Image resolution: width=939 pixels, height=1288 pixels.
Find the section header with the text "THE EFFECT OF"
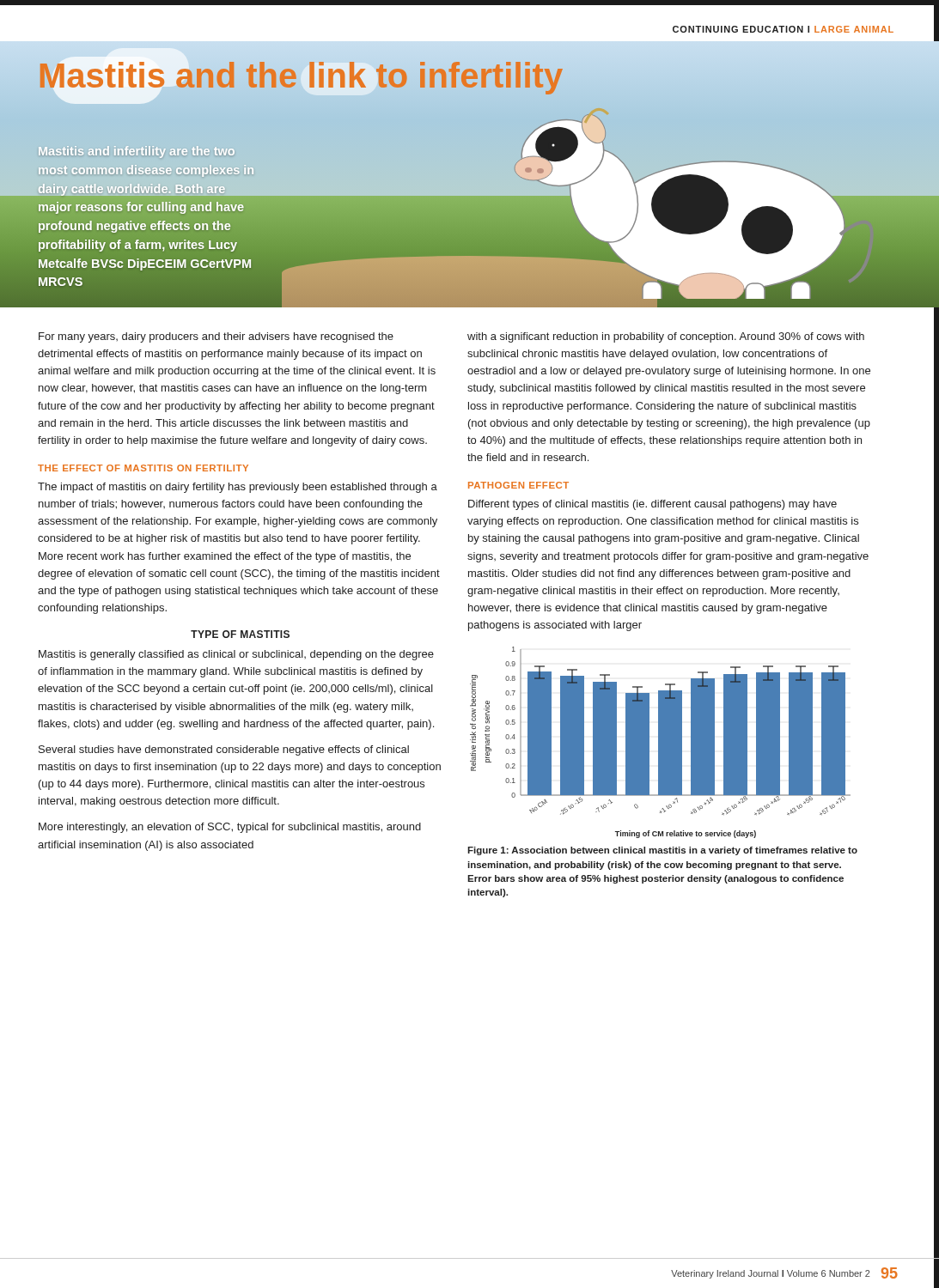tap(144, 468)
